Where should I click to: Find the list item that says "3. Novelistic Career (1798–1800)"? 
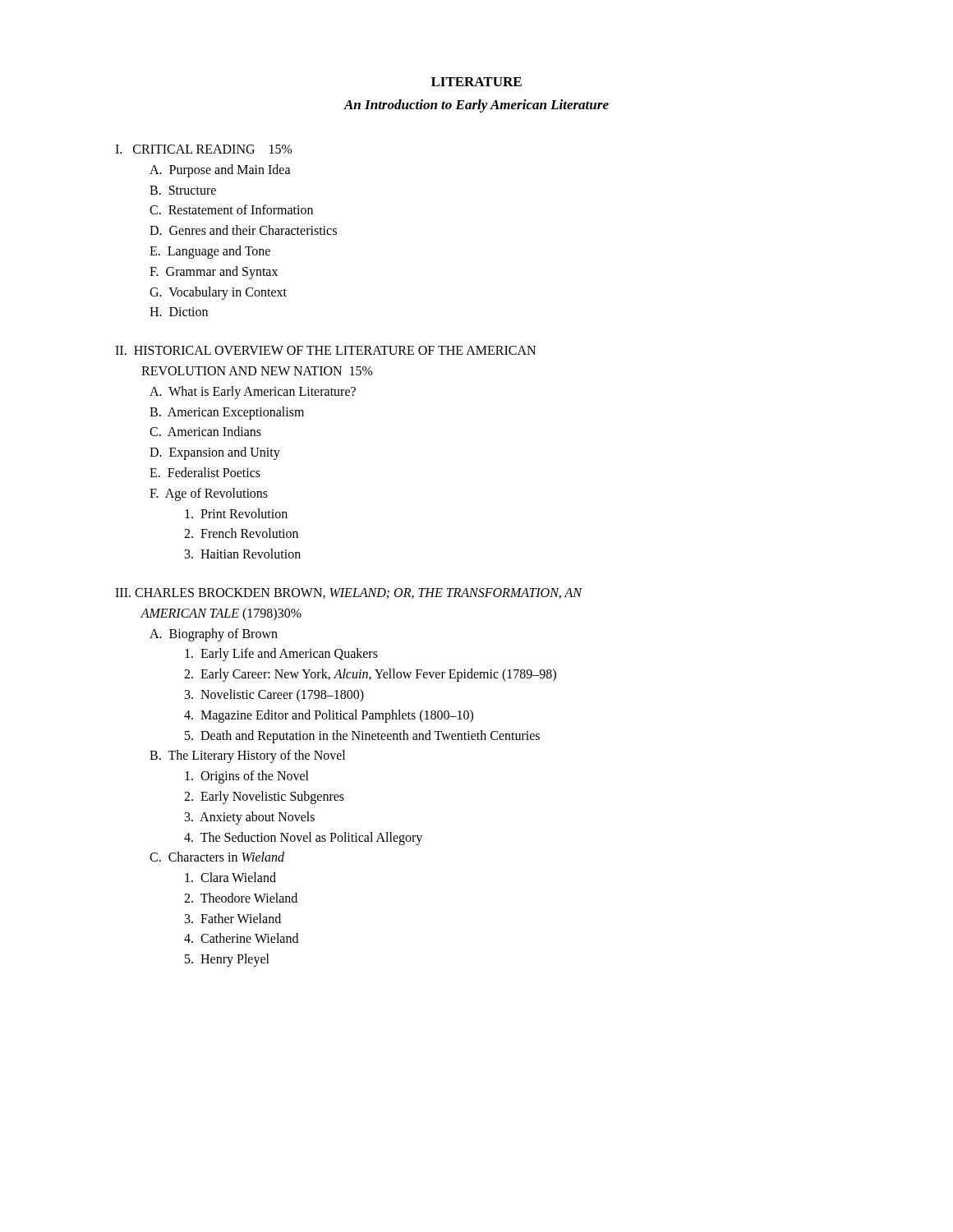click(x=274, y=694)
